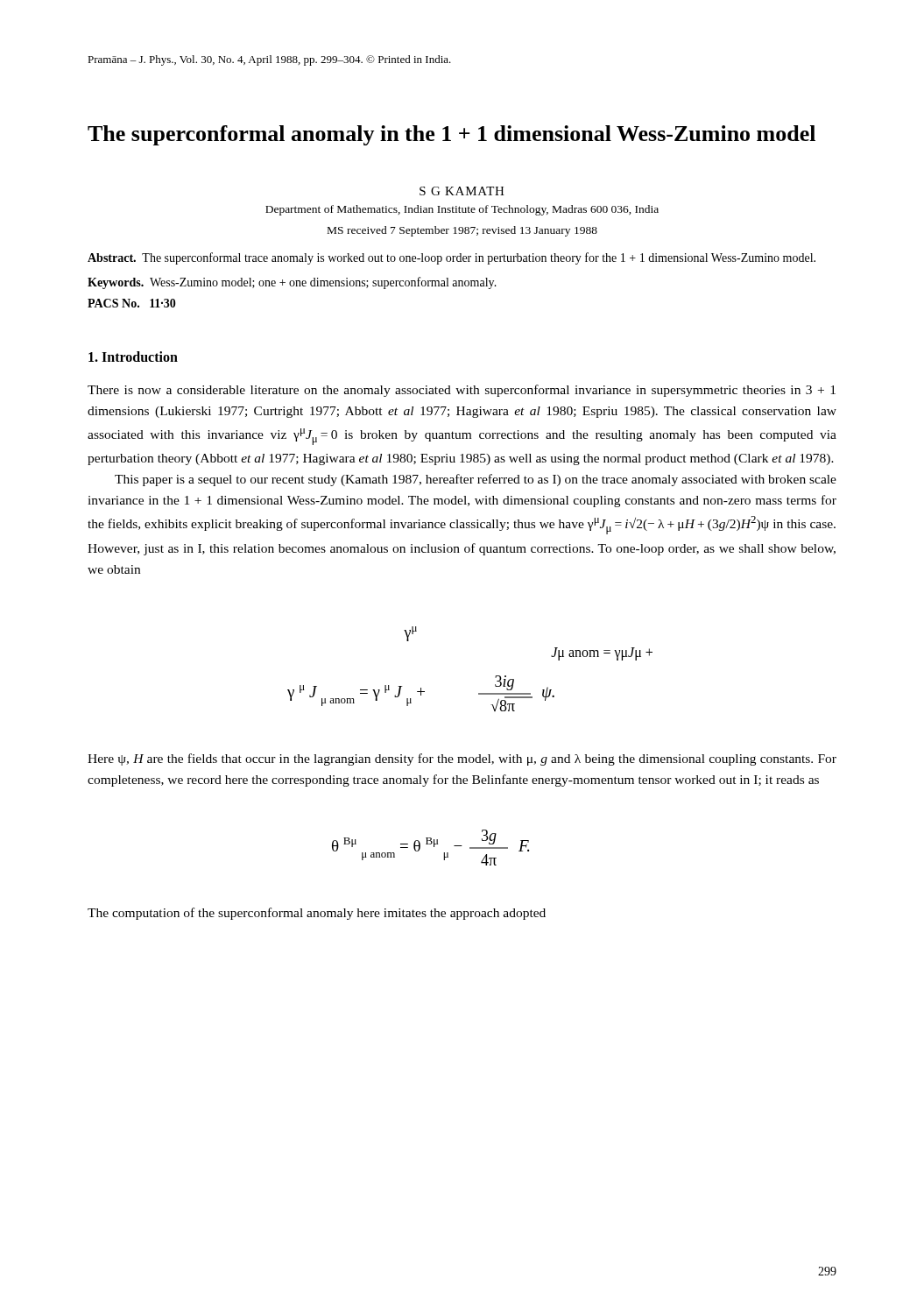Viewport: 924px width, 1314px height.
Task: Where is the passage that starts "There is now a considerable literature on"?
Action: (462, 480)
